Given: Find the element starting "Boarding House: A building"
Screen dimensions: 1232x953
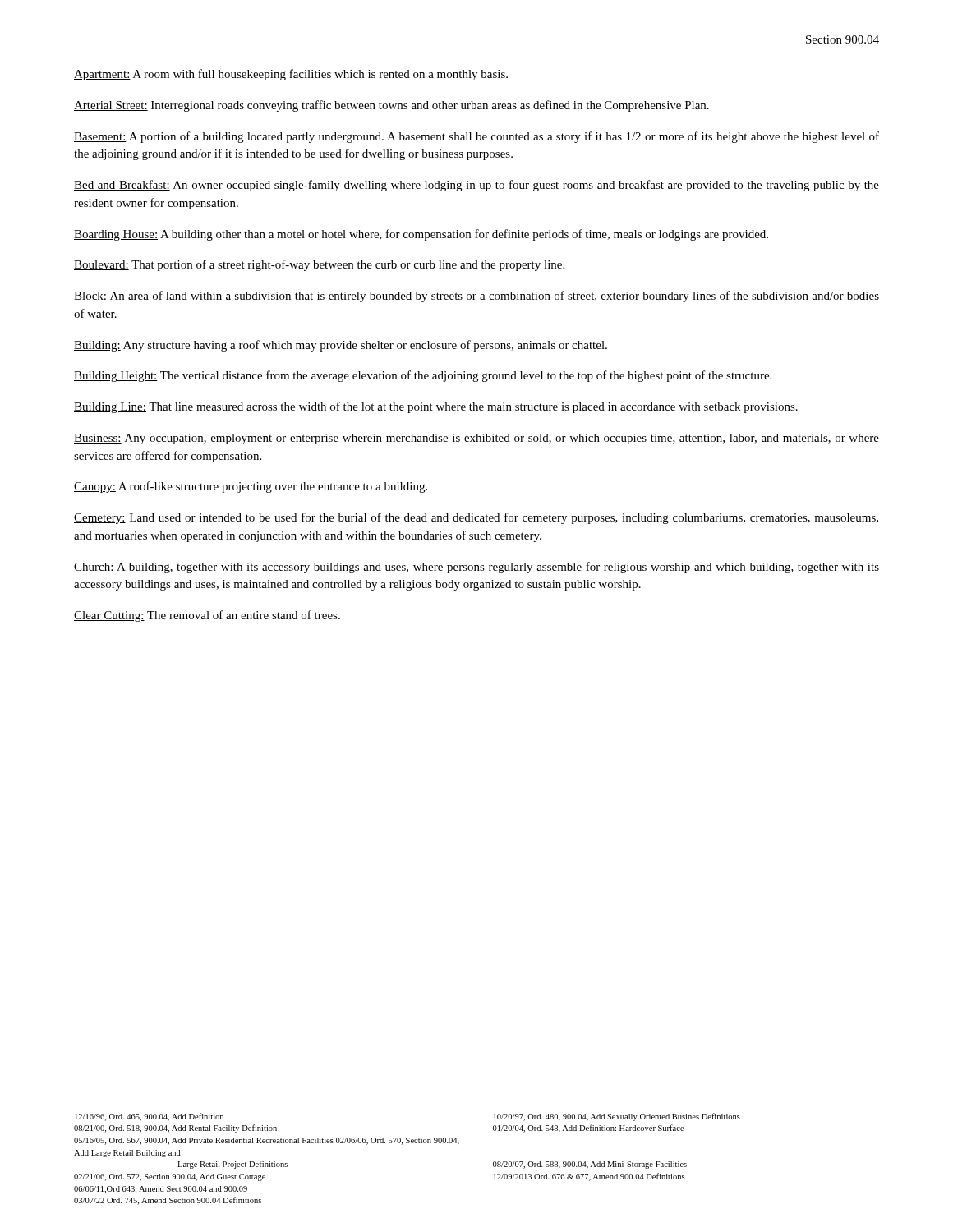Looking at the screenshot, I should (x=422, y=234).
